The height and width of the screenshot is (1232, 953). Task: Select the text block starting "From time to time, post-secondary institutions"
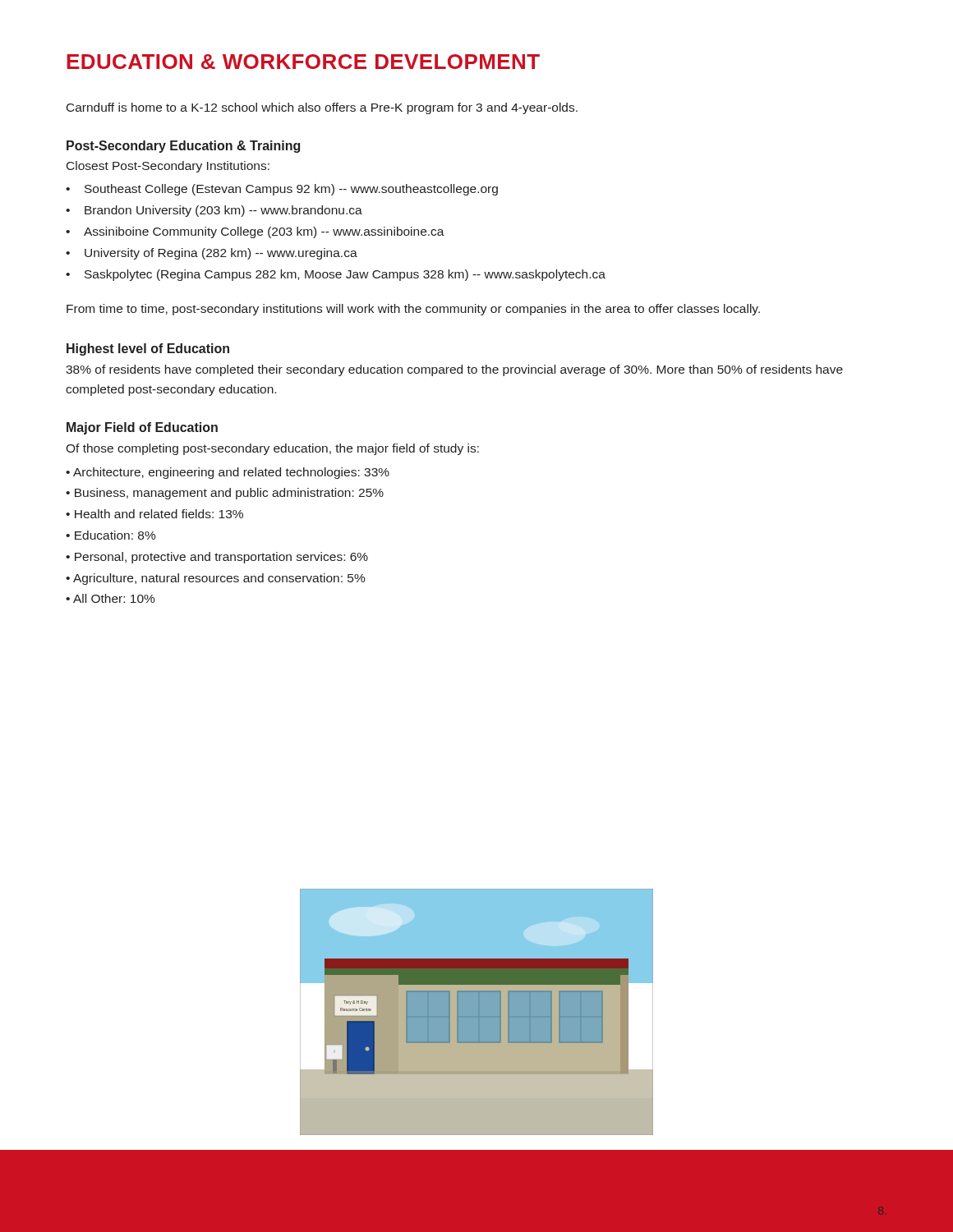pyautogui.click(x=413, y=309)
